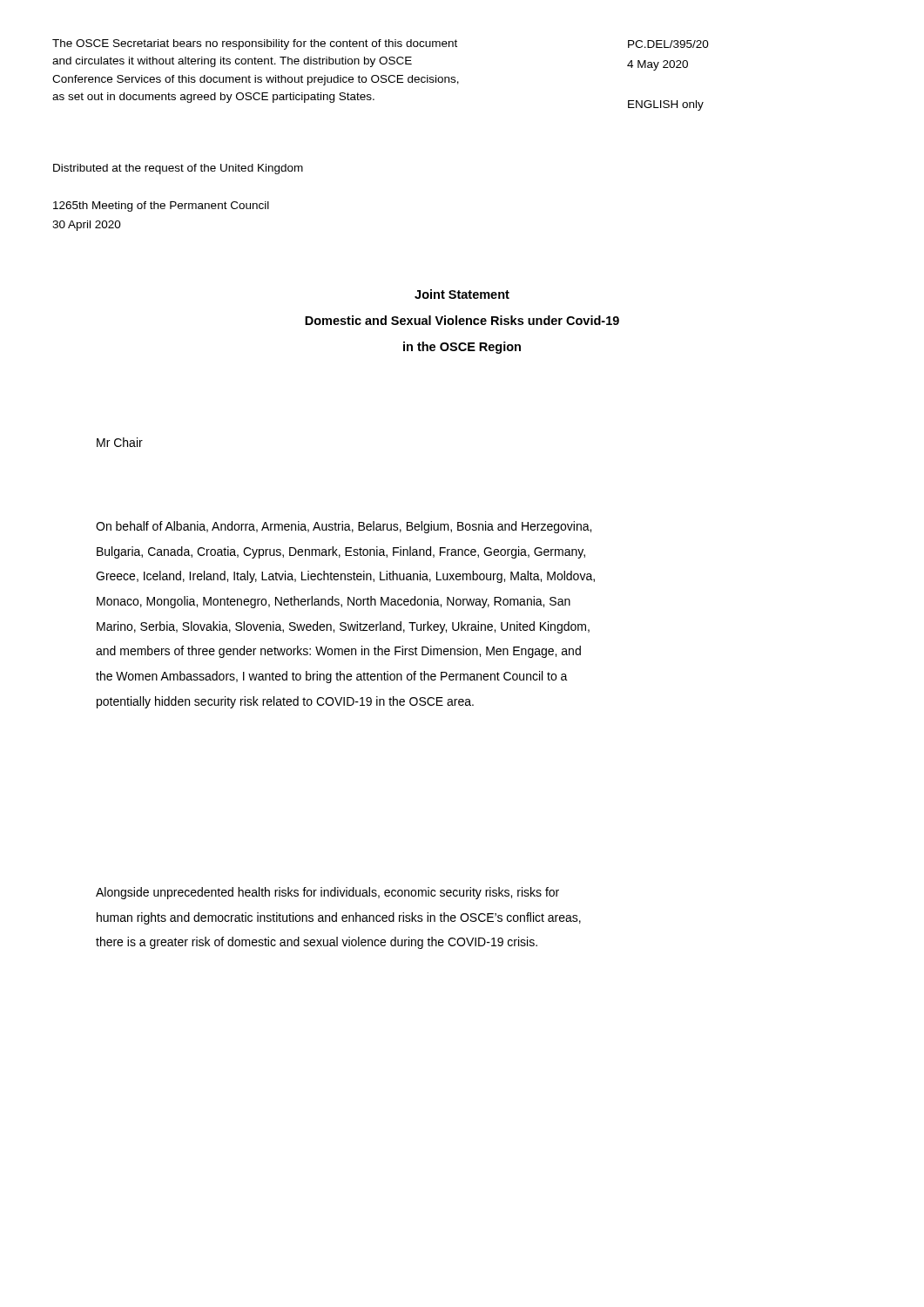The height and width of the screenshot is (1307, 924).
Task: Click the passage that begins "Distributed at the request of the"
Action: click(x=178, y=168)
